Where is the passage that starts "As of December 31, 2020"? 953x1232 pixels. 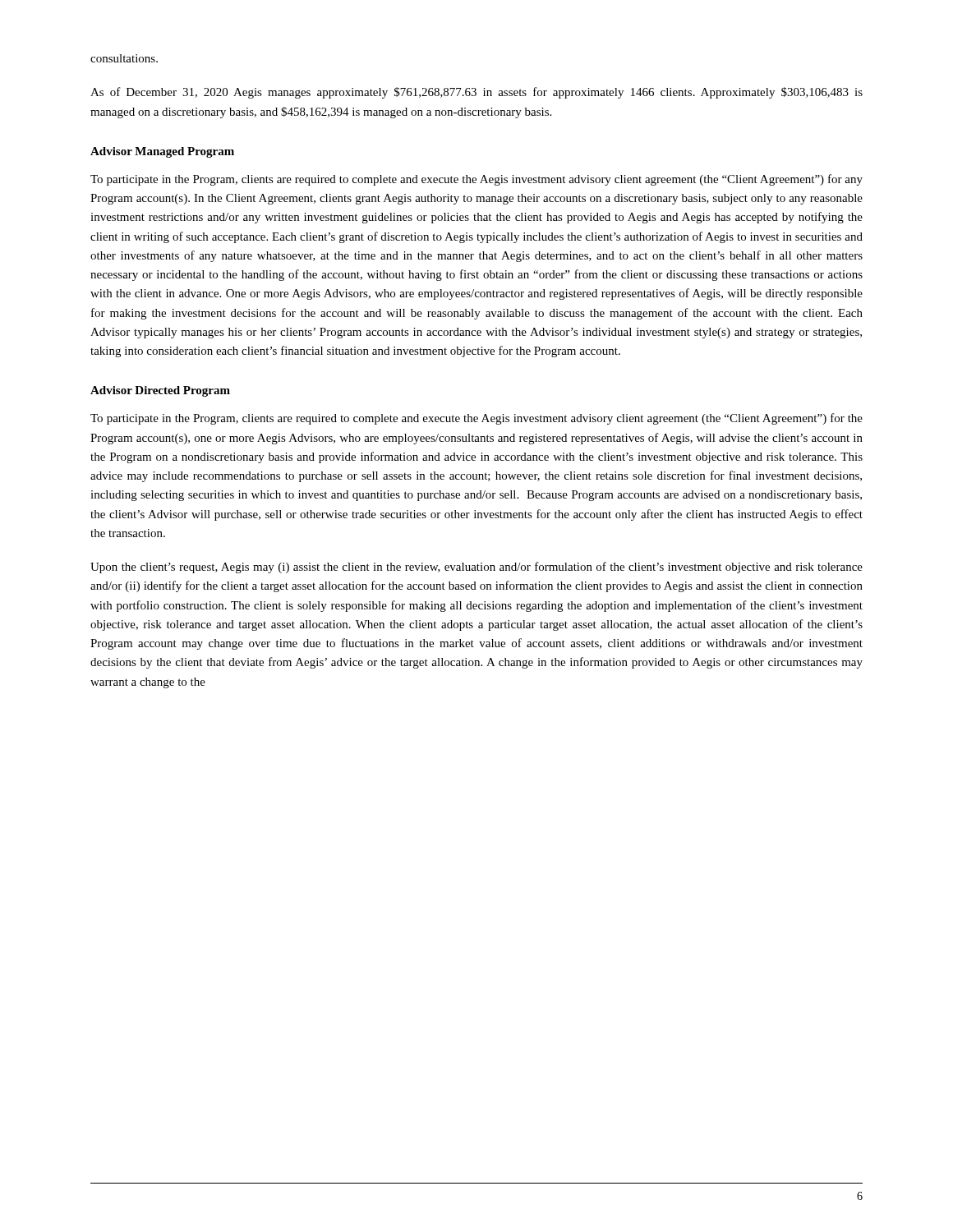(x=476, y=102)
